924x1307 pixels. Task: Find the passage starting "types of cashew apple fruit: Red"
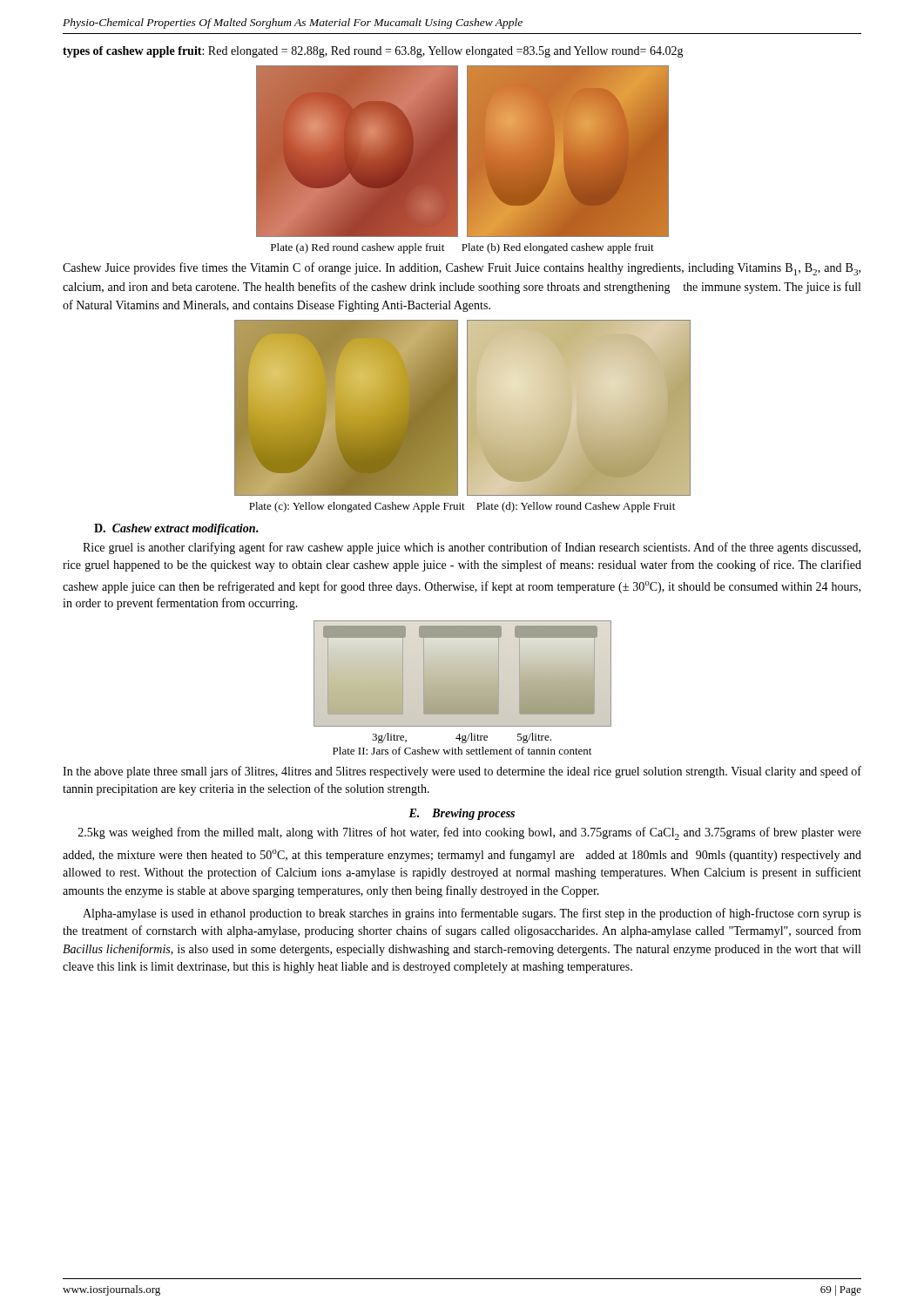point(373,51)
